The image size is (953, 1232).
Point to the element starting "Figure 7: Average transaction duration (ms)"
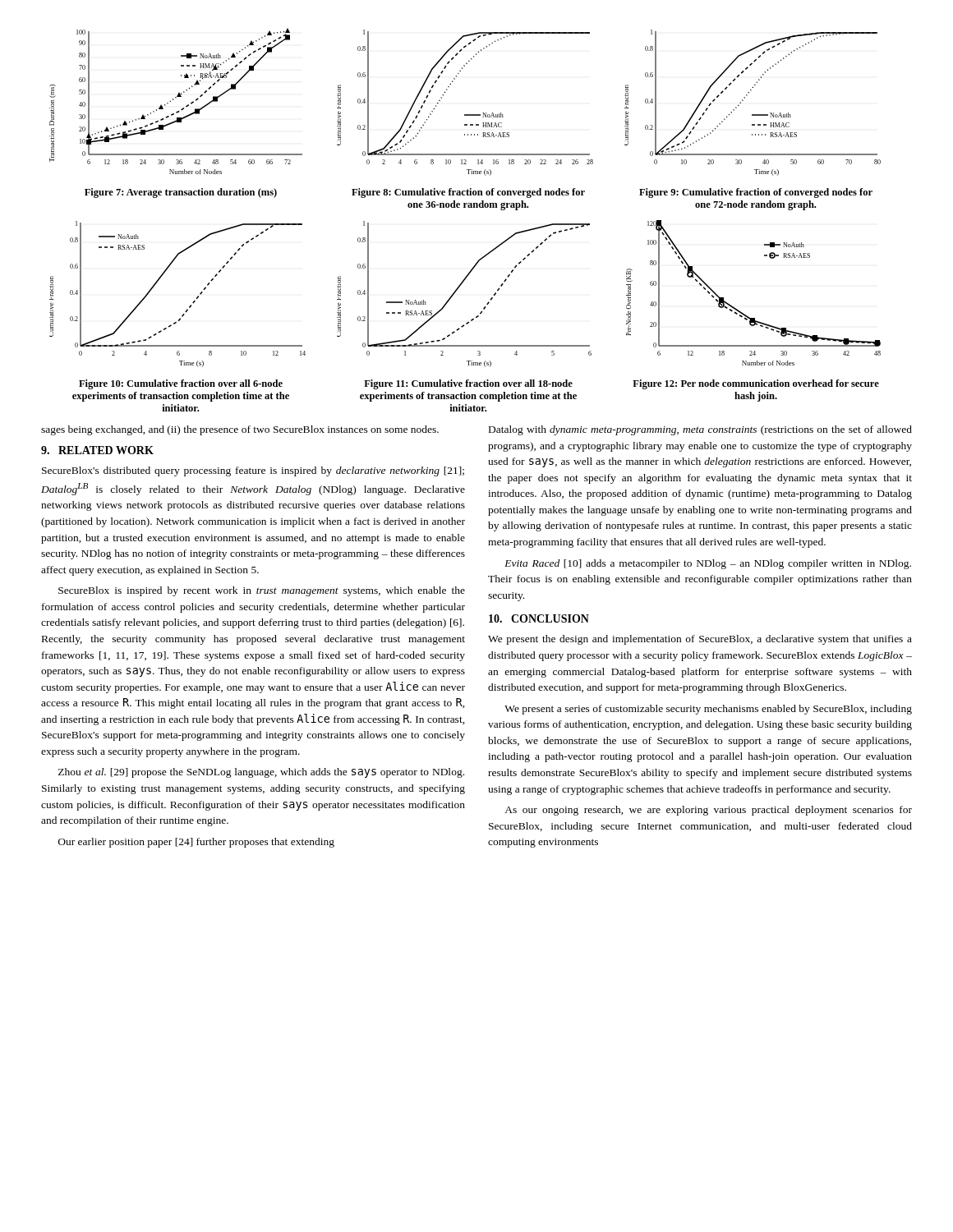tap(181, 192)
